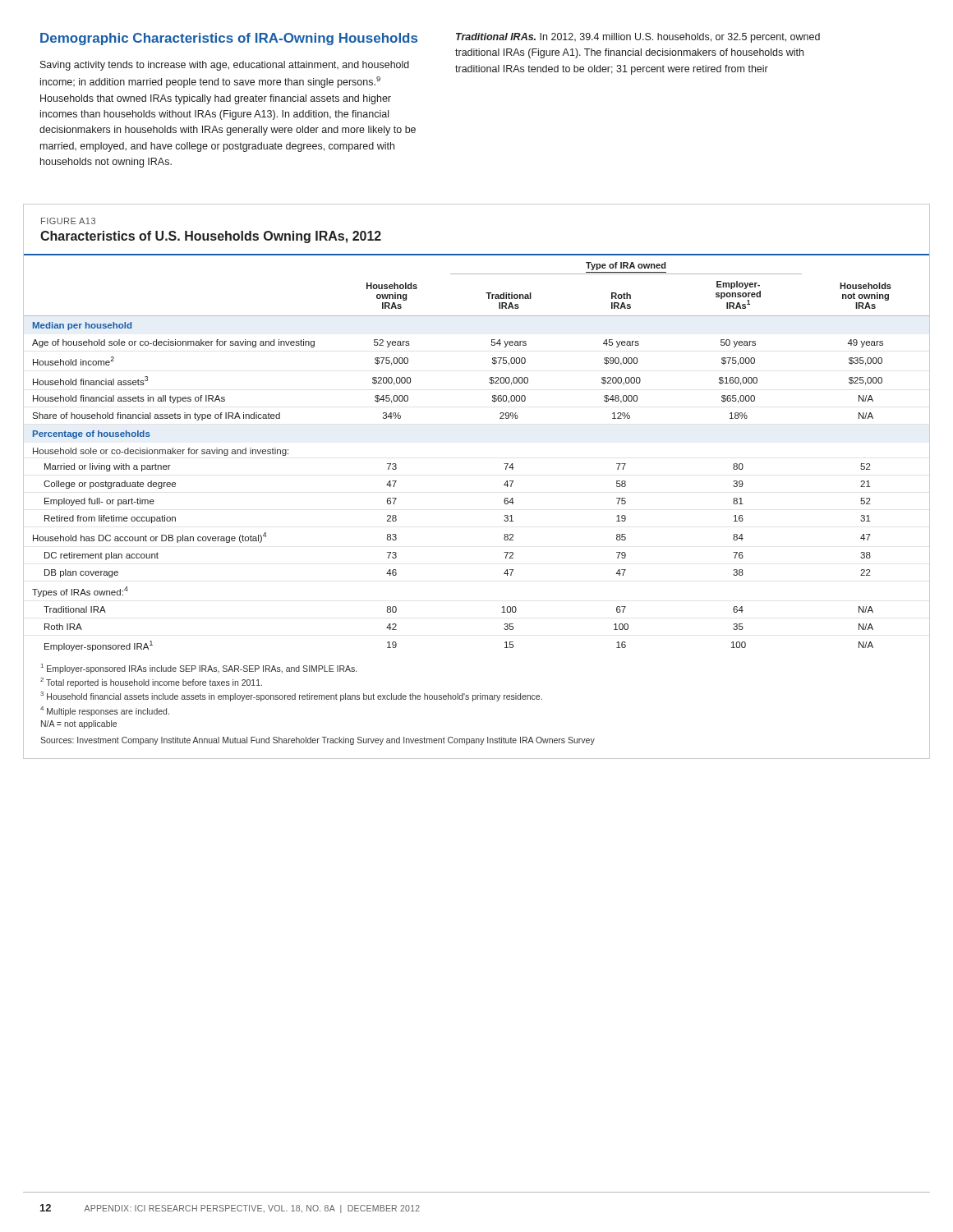Viewport: 953px width, 1232px height.
Task: Locate the text "Demographic Characteristics of IRA-Owning Households"
Action: 233,38
